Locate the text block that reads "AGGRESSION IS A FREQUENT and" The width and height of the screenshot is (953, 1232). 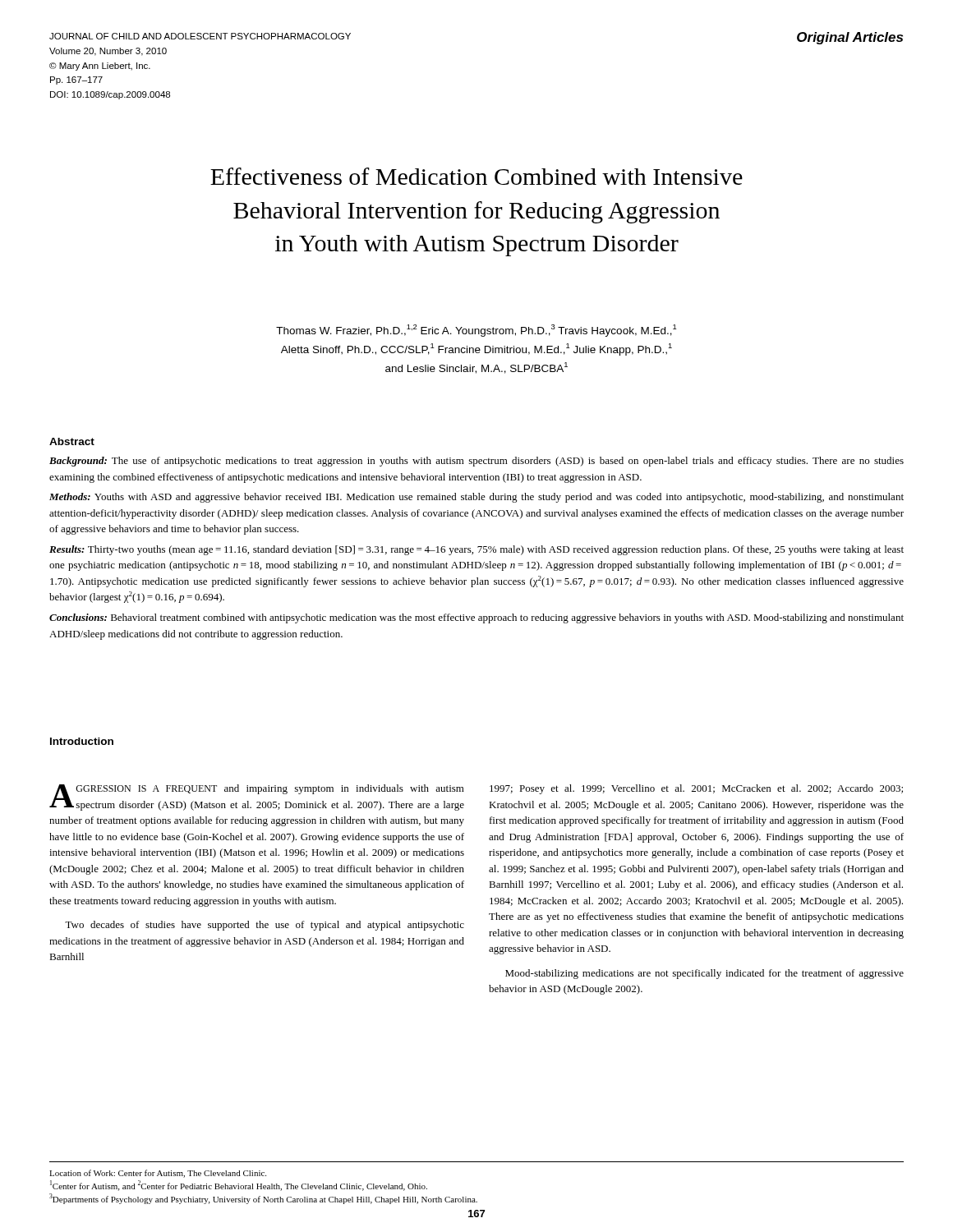tap(257, 872)
